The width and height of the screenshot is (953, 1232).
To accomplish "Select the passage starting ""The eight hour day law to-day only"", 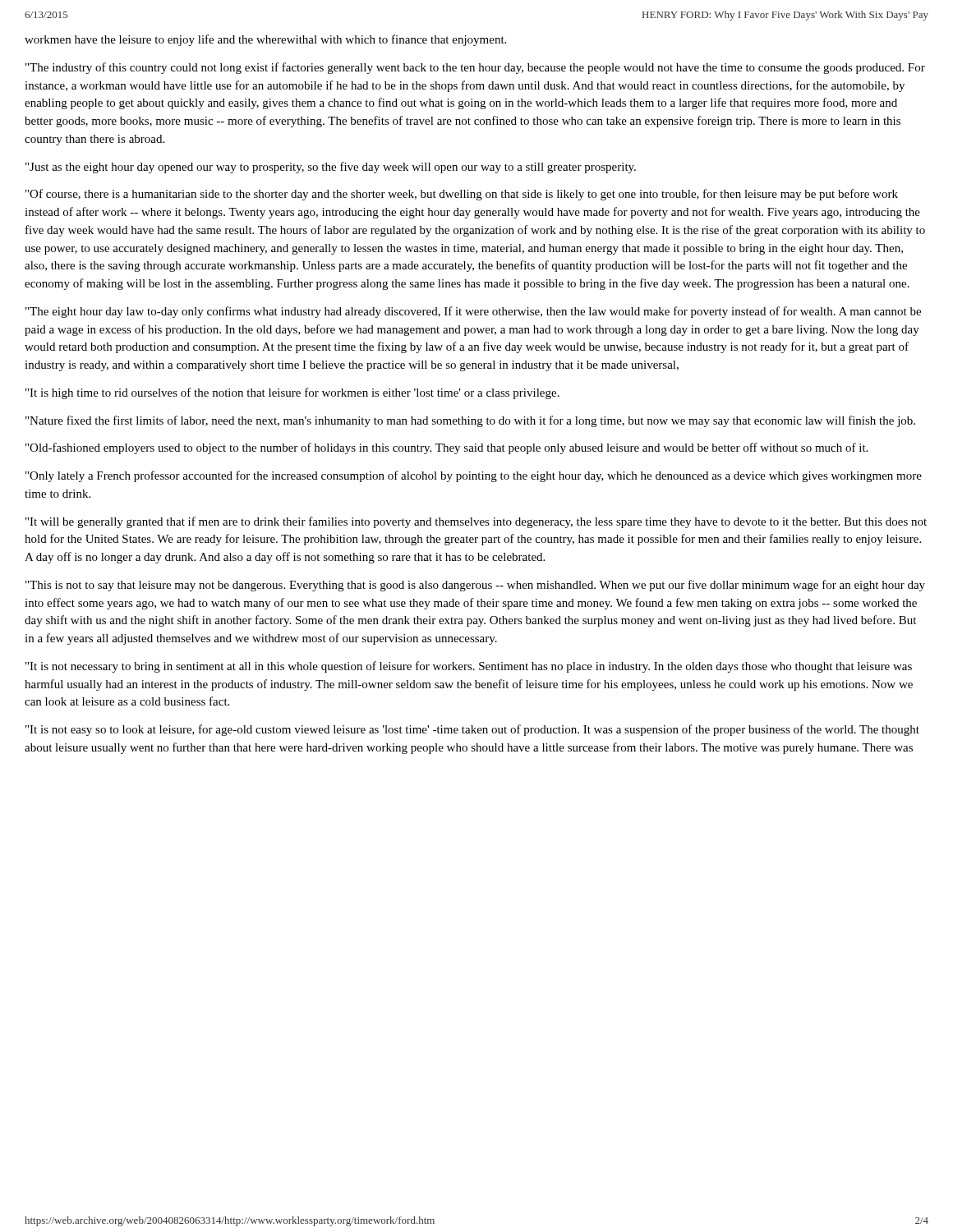I will click(x=476, y=339).
